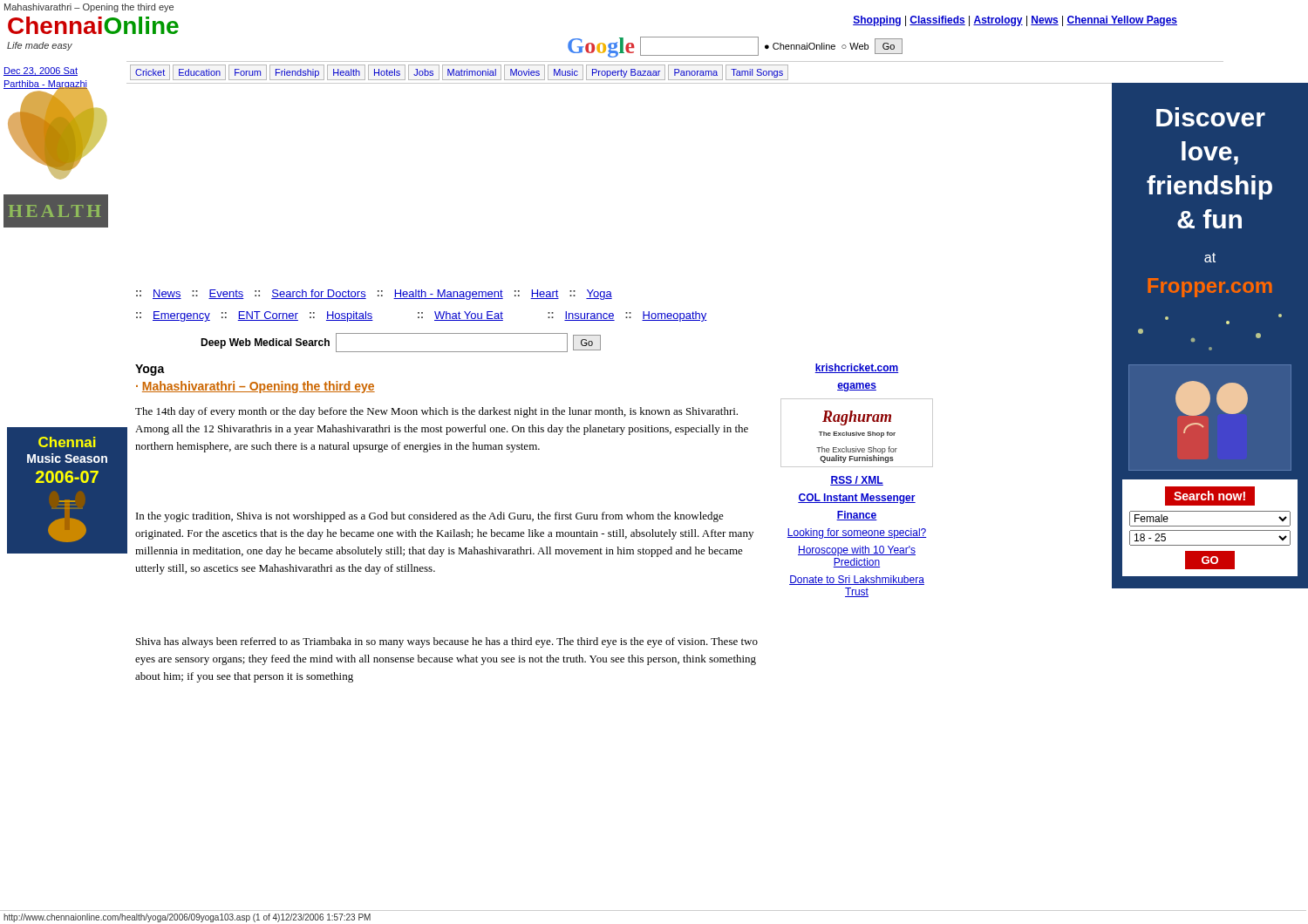This screenshot has width=1308, height=924.
Task: Select the text block with the text "krishcricket.com egames Raghuram"
Action: pyautogui.click(x=857, y=480)
